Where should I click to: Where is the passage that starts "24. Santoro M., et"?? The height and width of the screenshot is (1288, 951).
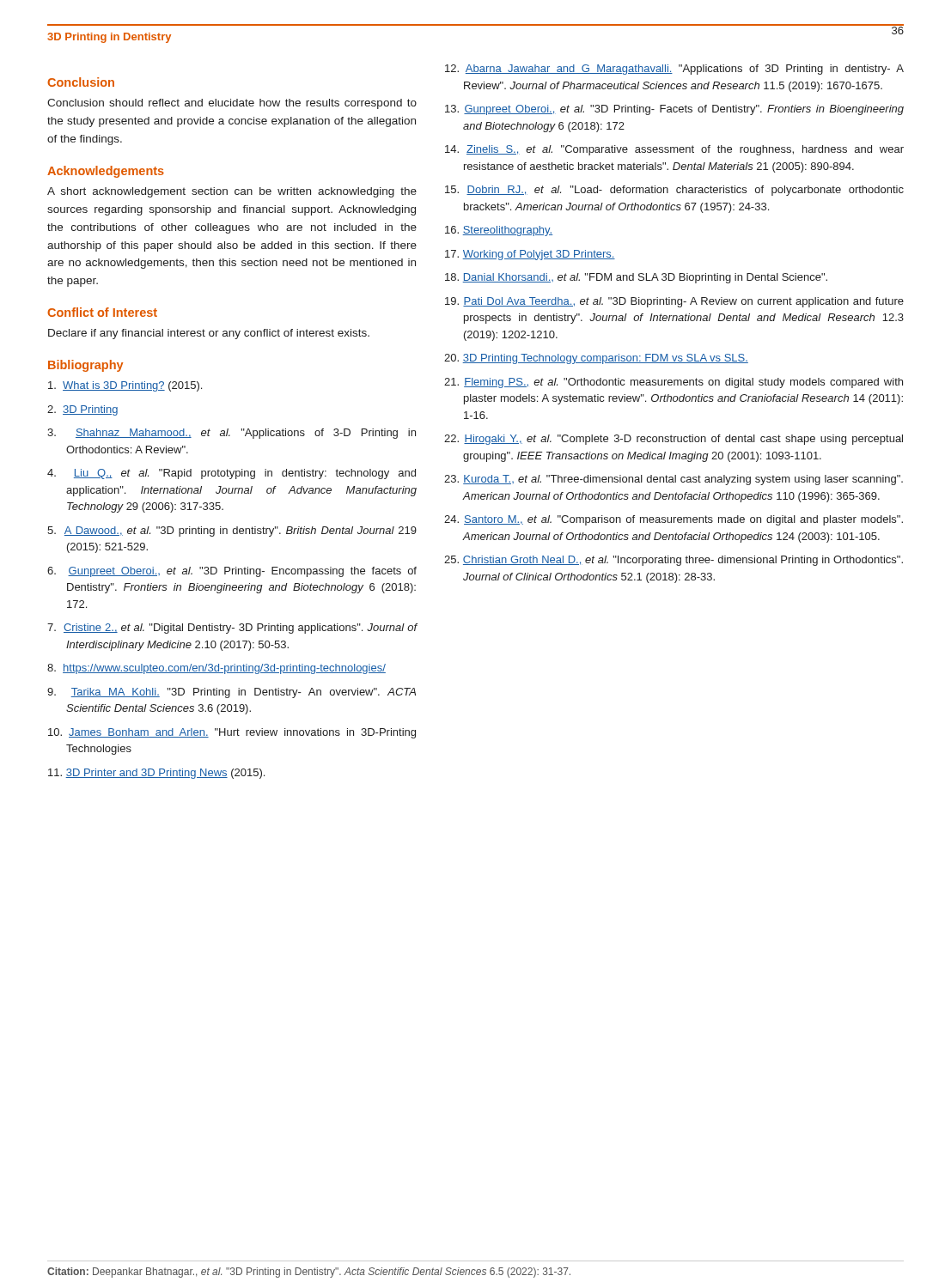tap(674, 527)
